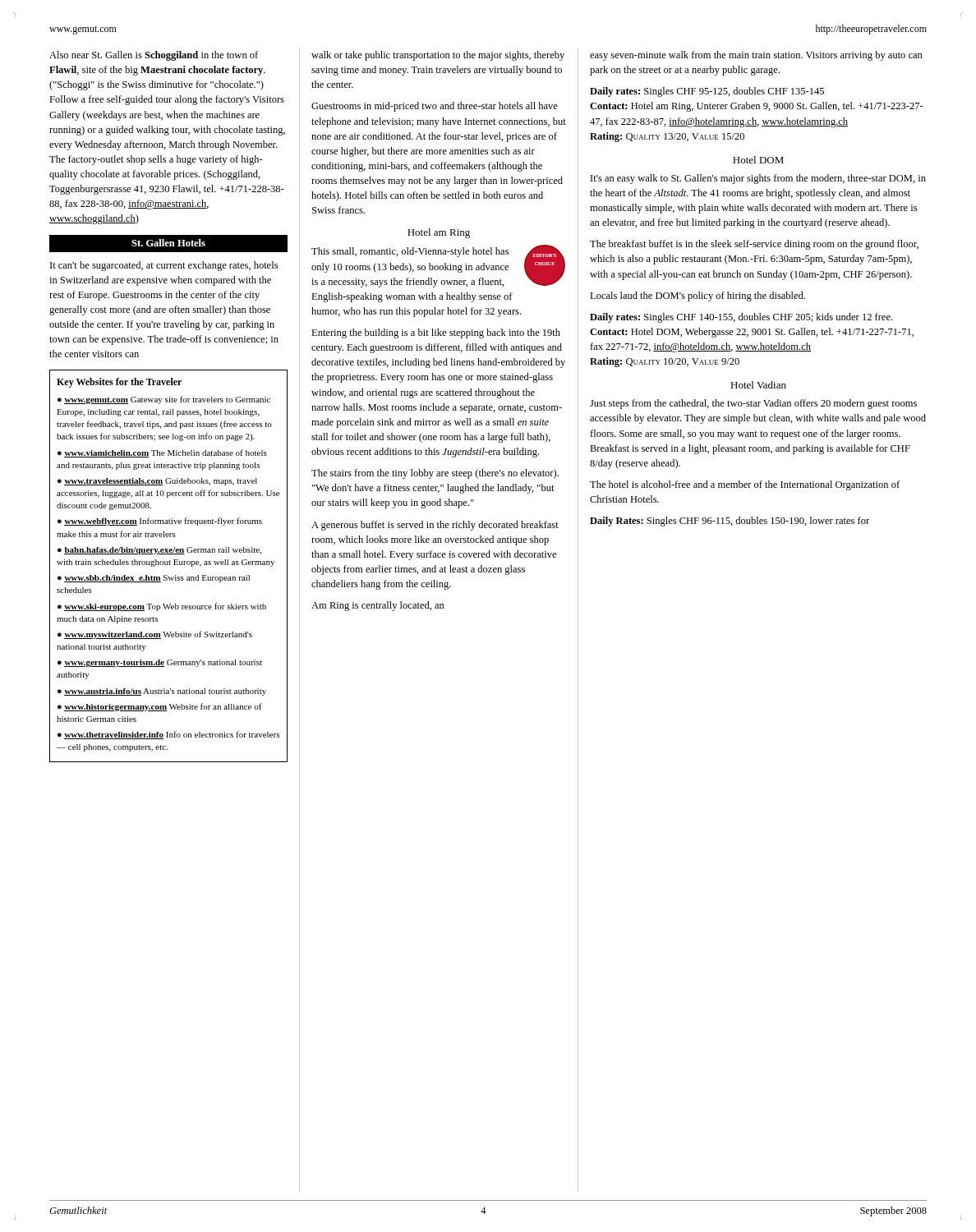Locate the block of text that opens with "● www.gemut.com Gateway site for travelers to Germanic"
This screenshot has width=976, height=1232.
164,418
